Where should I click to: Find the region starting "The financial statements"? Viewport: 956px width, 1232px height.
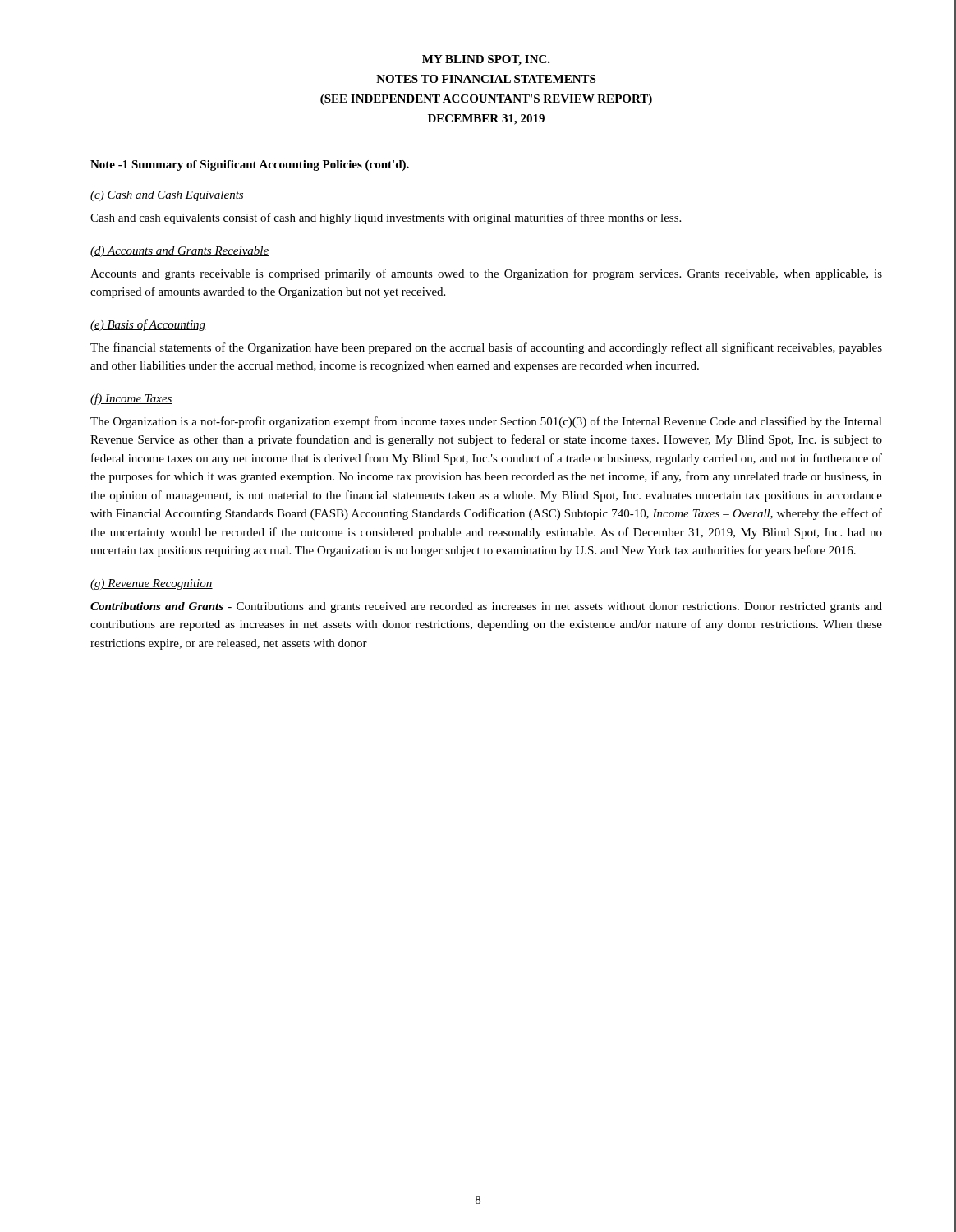click(x=486, y=356)
